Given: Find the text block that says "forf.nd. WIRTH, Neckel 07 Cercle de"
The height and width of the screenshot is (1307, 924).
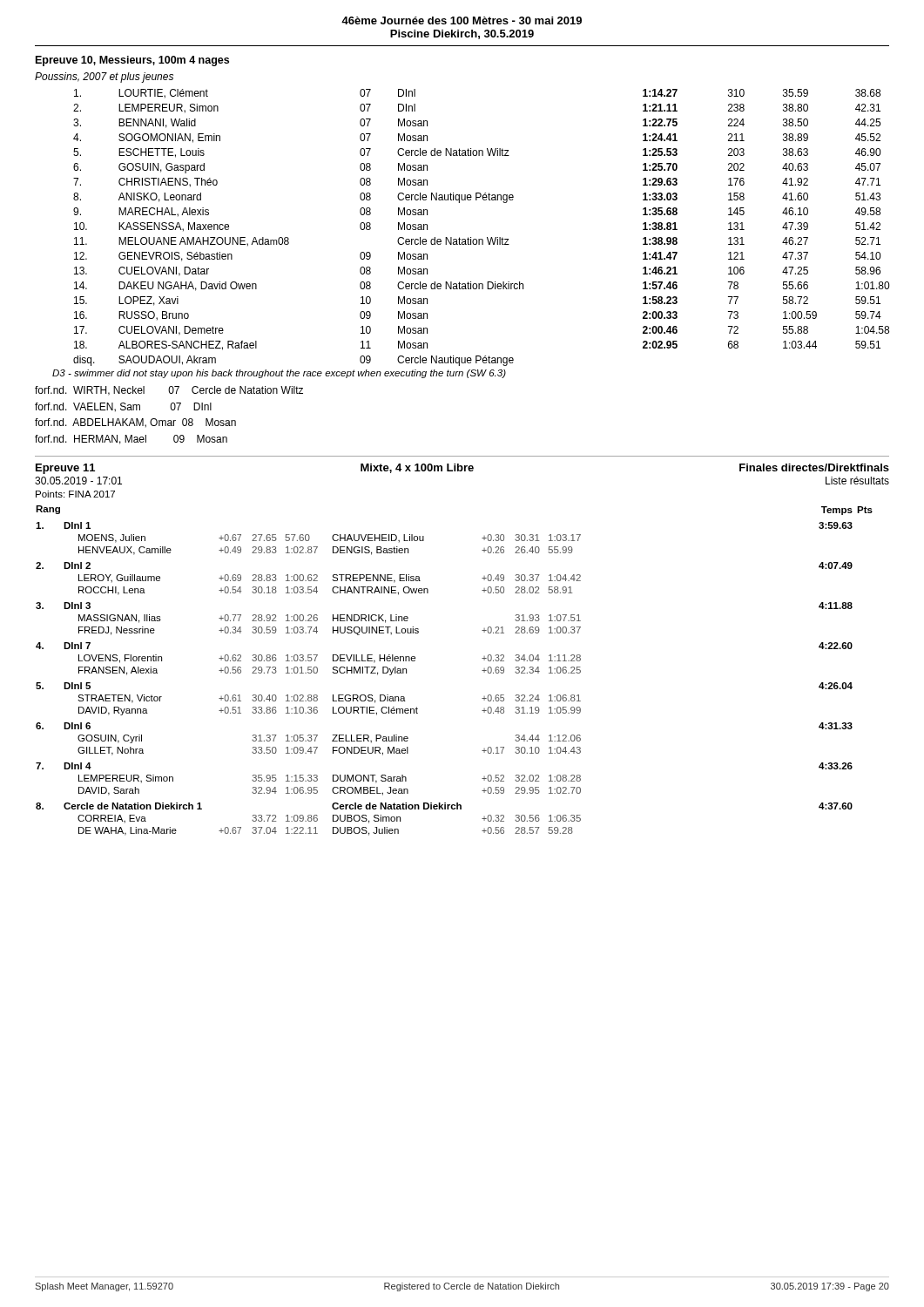Looking at the screenshot, I should click(169, 415).
